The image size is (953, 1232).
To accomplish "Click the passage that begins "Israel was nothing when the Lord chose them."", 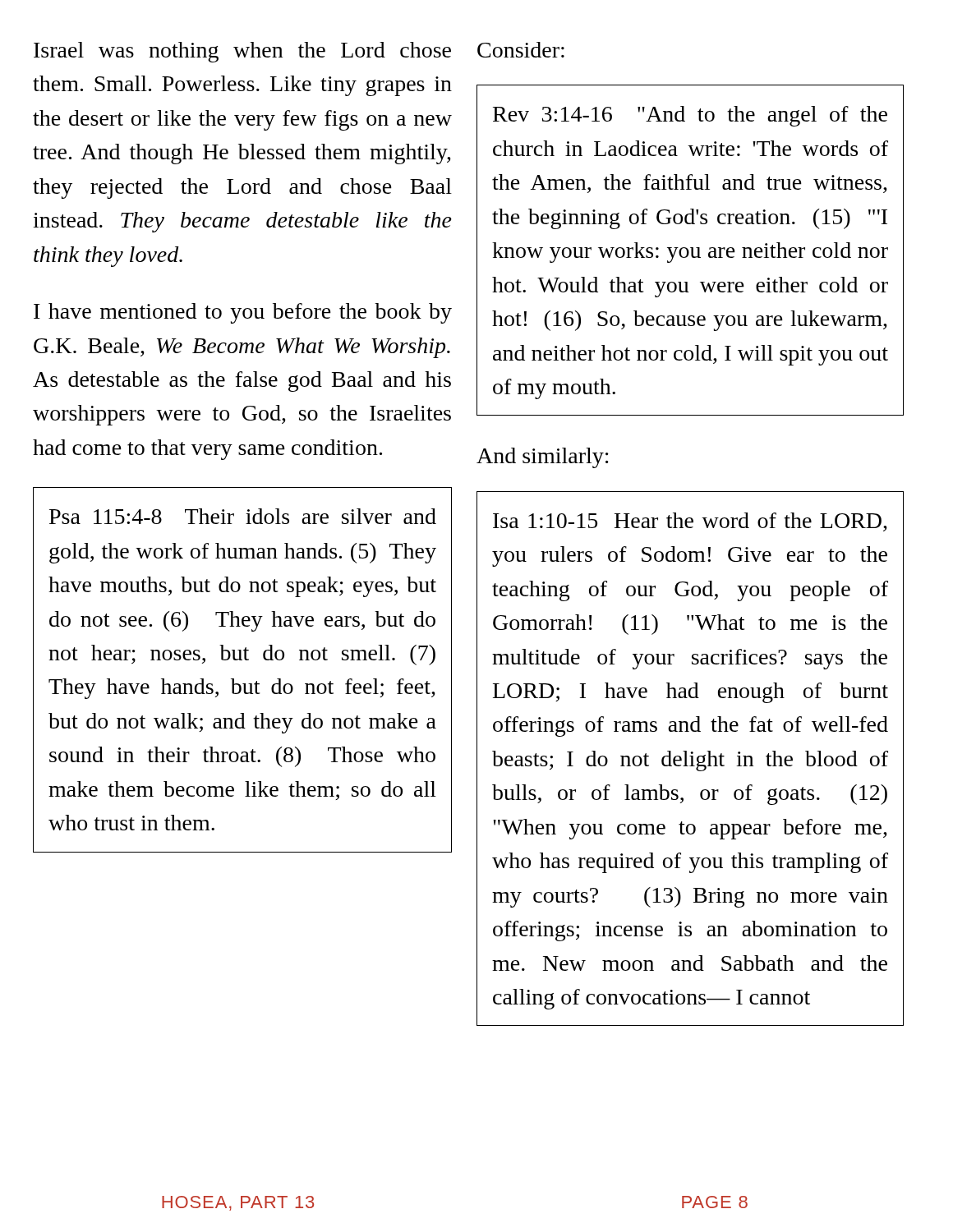I will pyautogui.click(x=242, y=152).
